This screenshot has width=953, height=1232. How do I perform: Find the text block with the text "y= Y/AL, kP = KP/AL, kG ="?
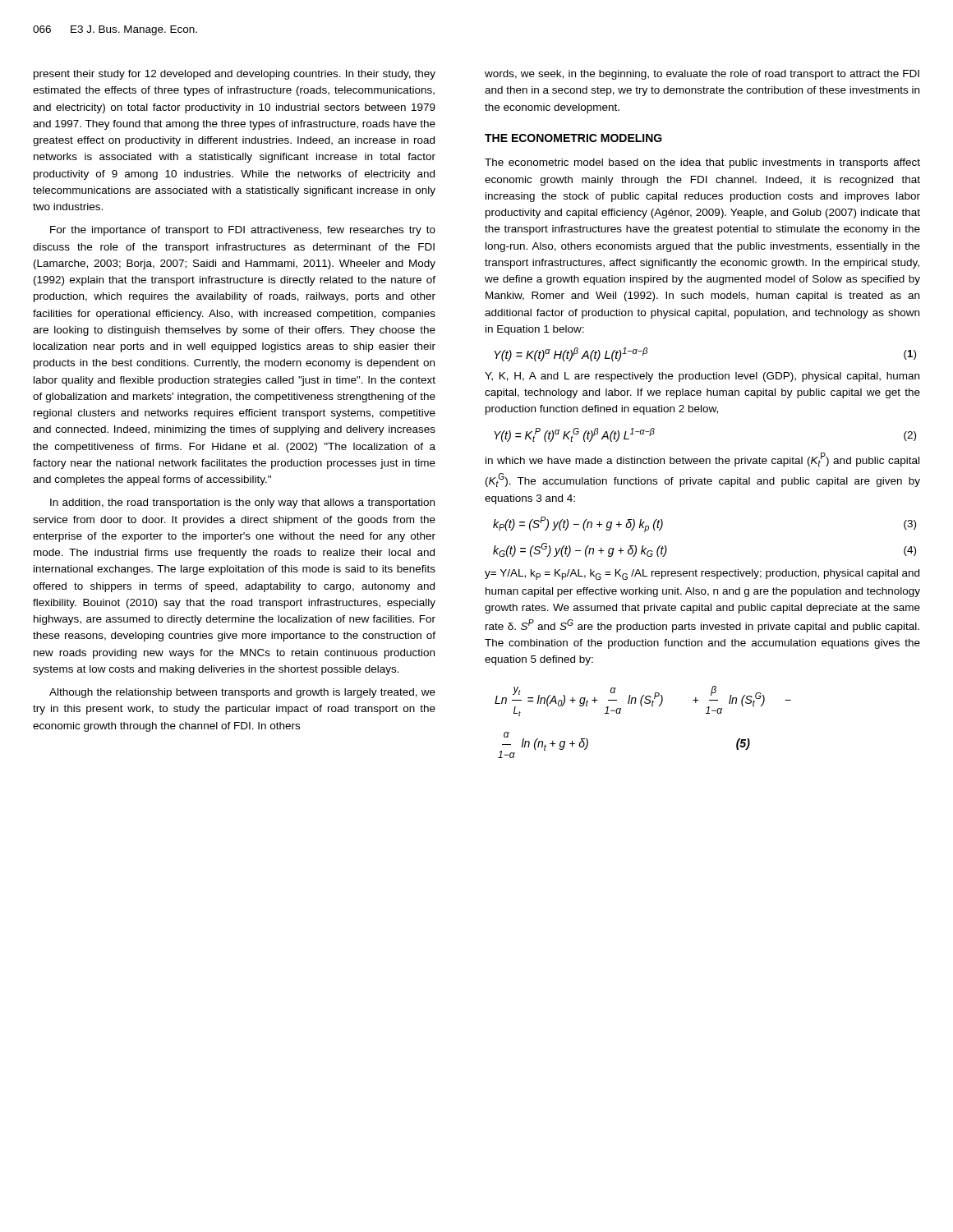coord(702,617)
